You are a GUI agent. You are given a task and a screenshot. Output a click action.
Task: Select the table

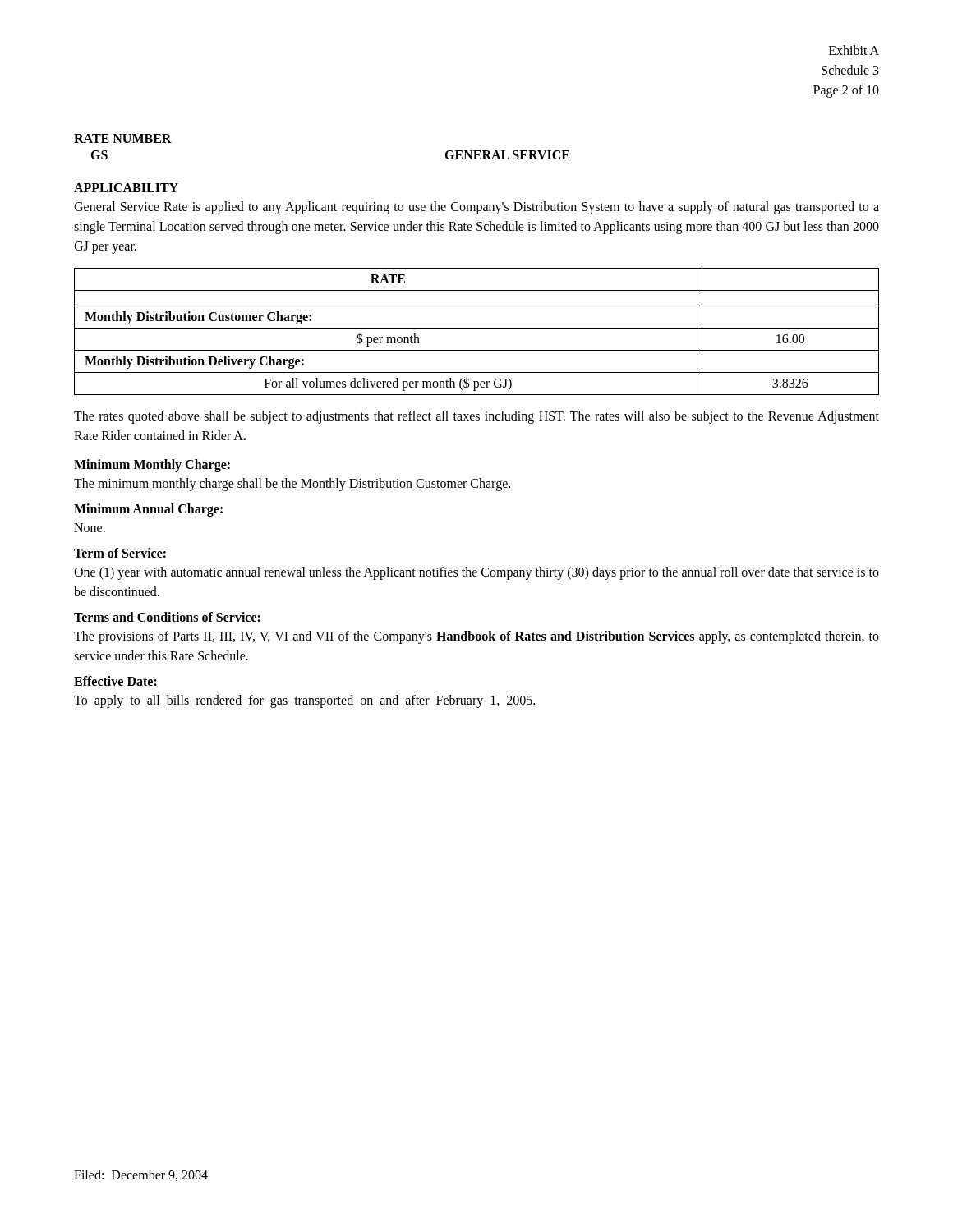476,331
